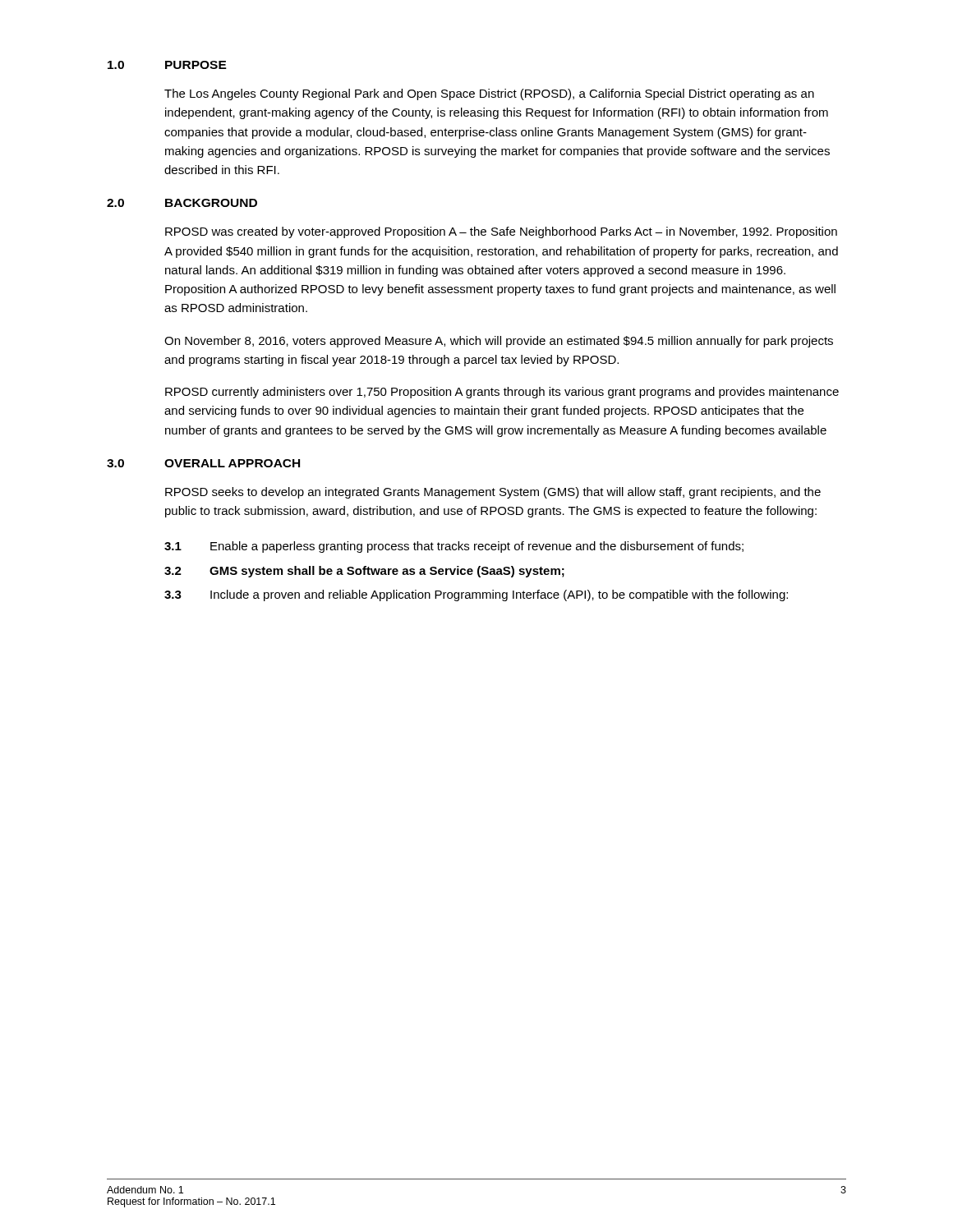Click on the block starting "3.1 Enable a paperless"

coord(505,546)
